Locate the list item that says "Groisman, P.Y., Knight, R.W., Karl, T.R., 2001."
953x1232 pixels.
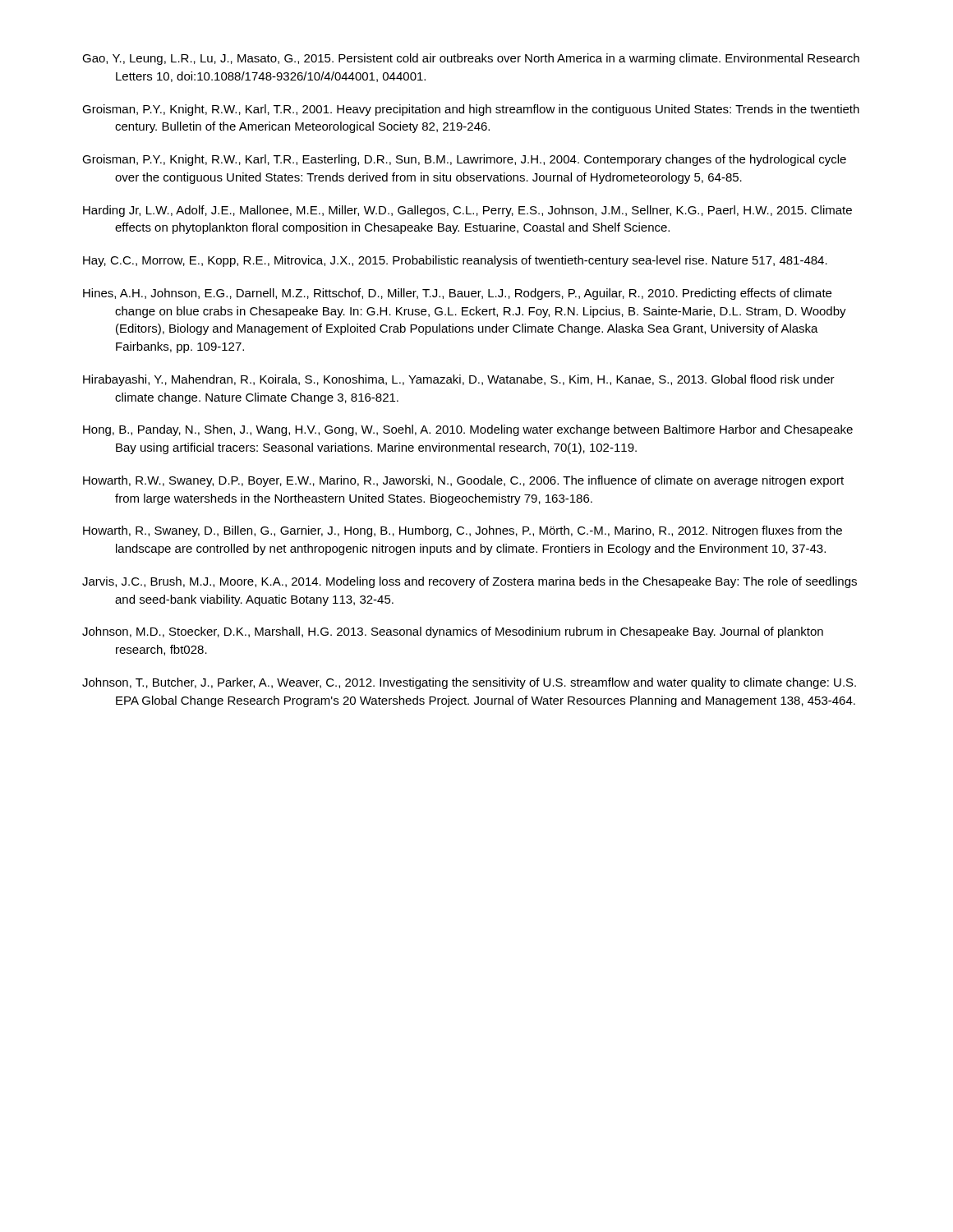471,117
